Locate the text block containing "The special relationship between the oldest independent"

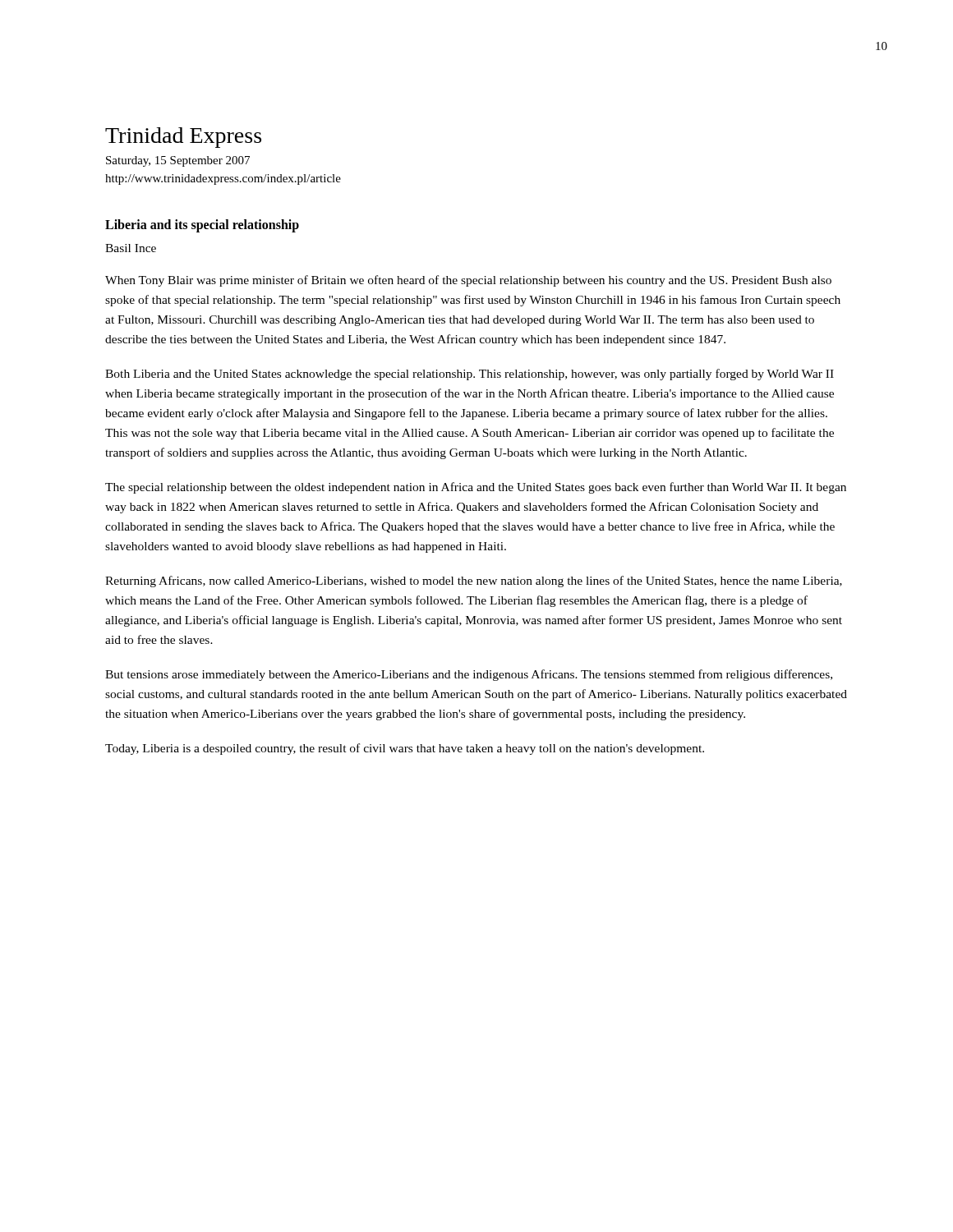[476, 516]
